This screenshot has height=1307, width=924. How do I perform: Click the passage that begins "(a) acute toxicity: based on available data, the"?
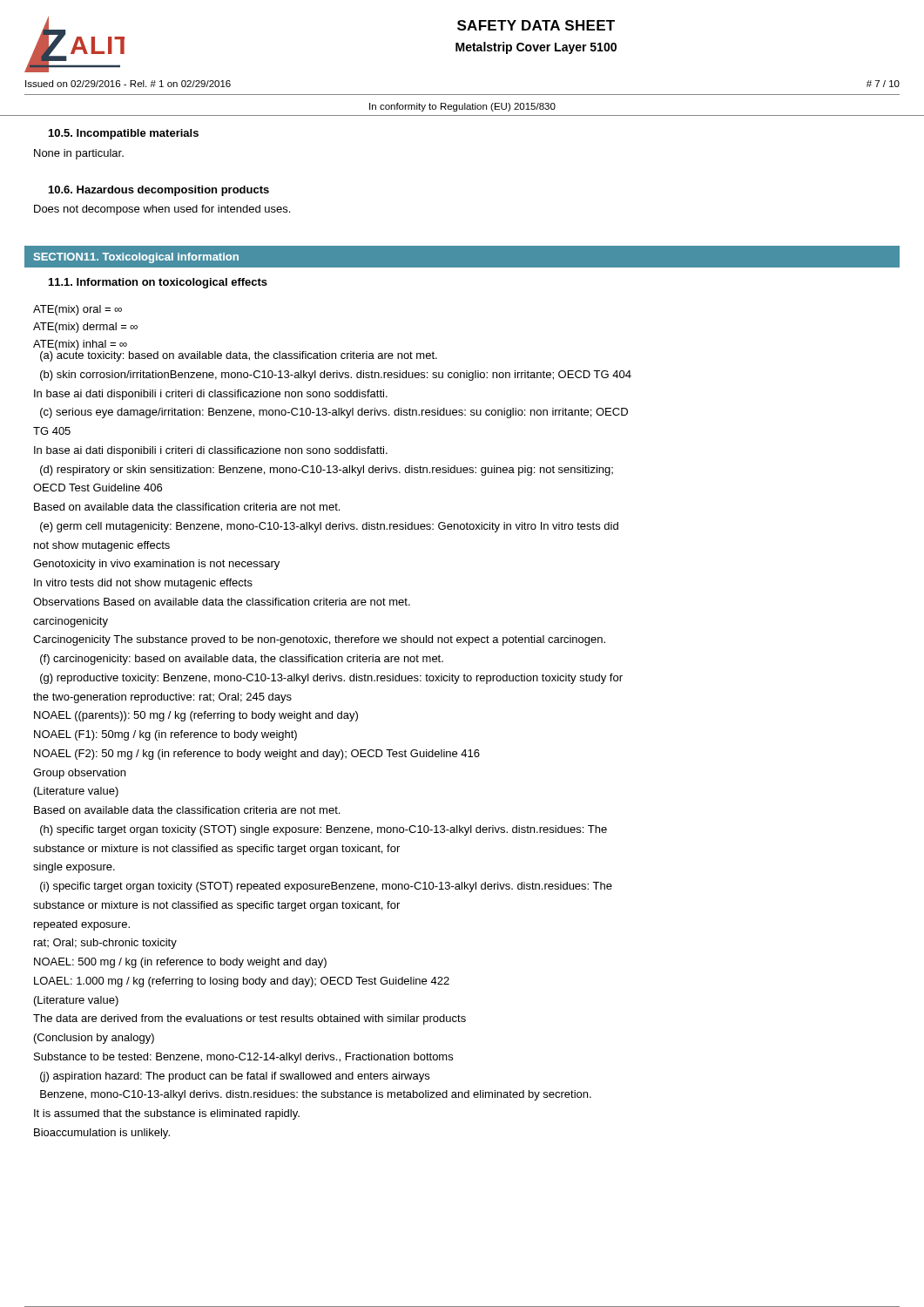point(465,744)
